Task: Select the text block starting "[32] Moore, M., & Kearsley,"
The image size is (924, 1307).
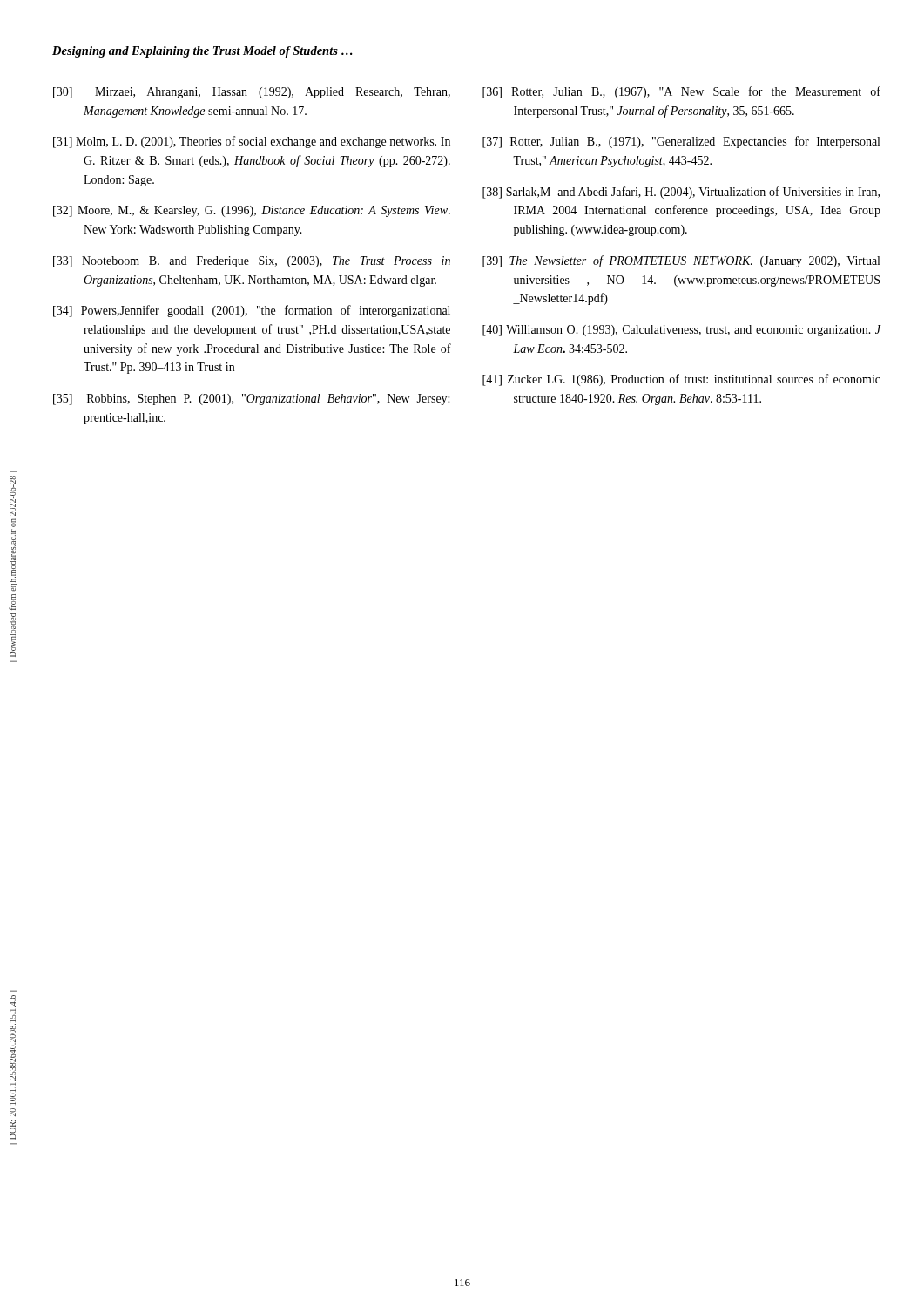Action: [251, 221]
